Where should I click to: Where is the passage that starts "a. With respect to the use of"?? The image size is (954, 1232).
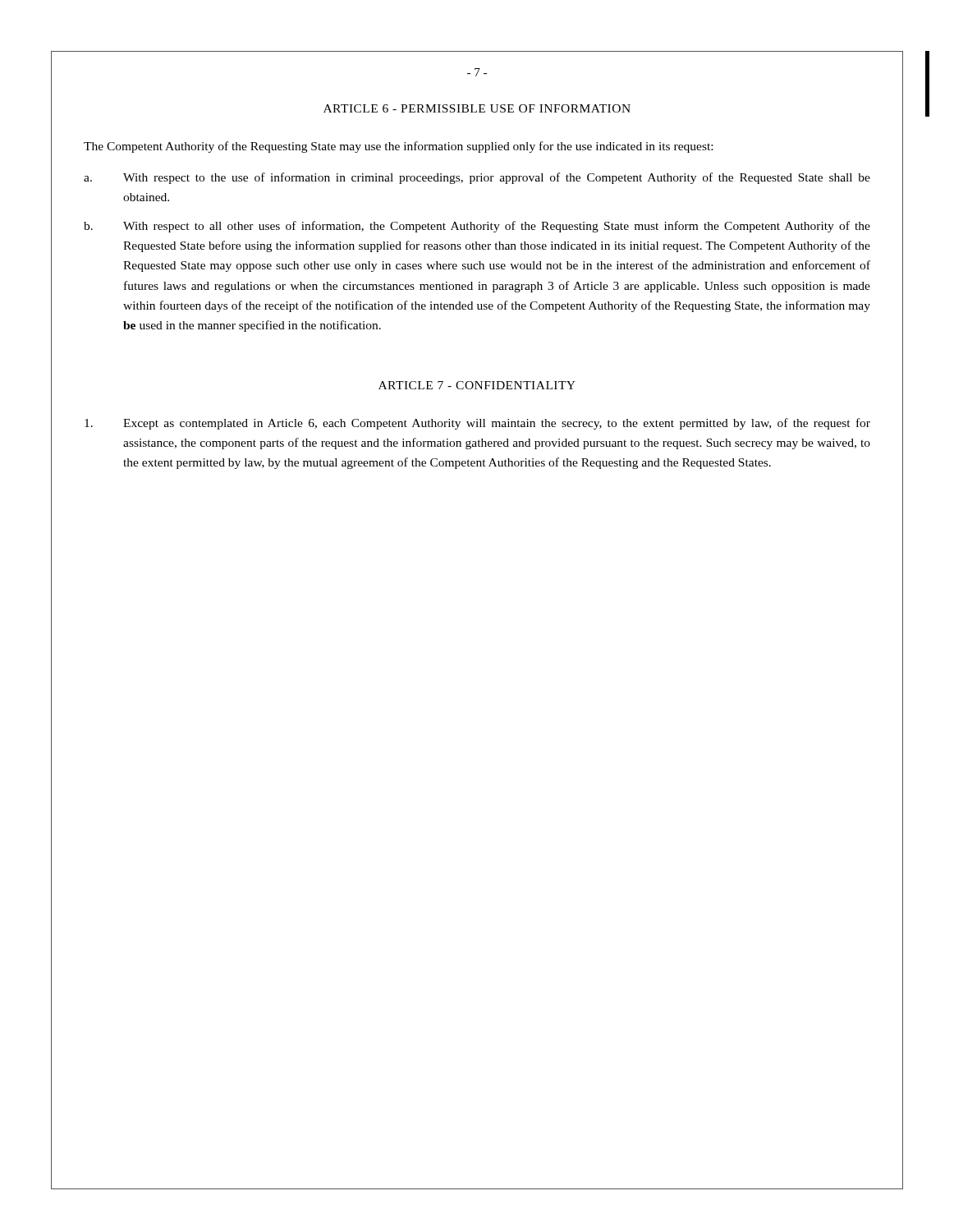coord(477,188)
